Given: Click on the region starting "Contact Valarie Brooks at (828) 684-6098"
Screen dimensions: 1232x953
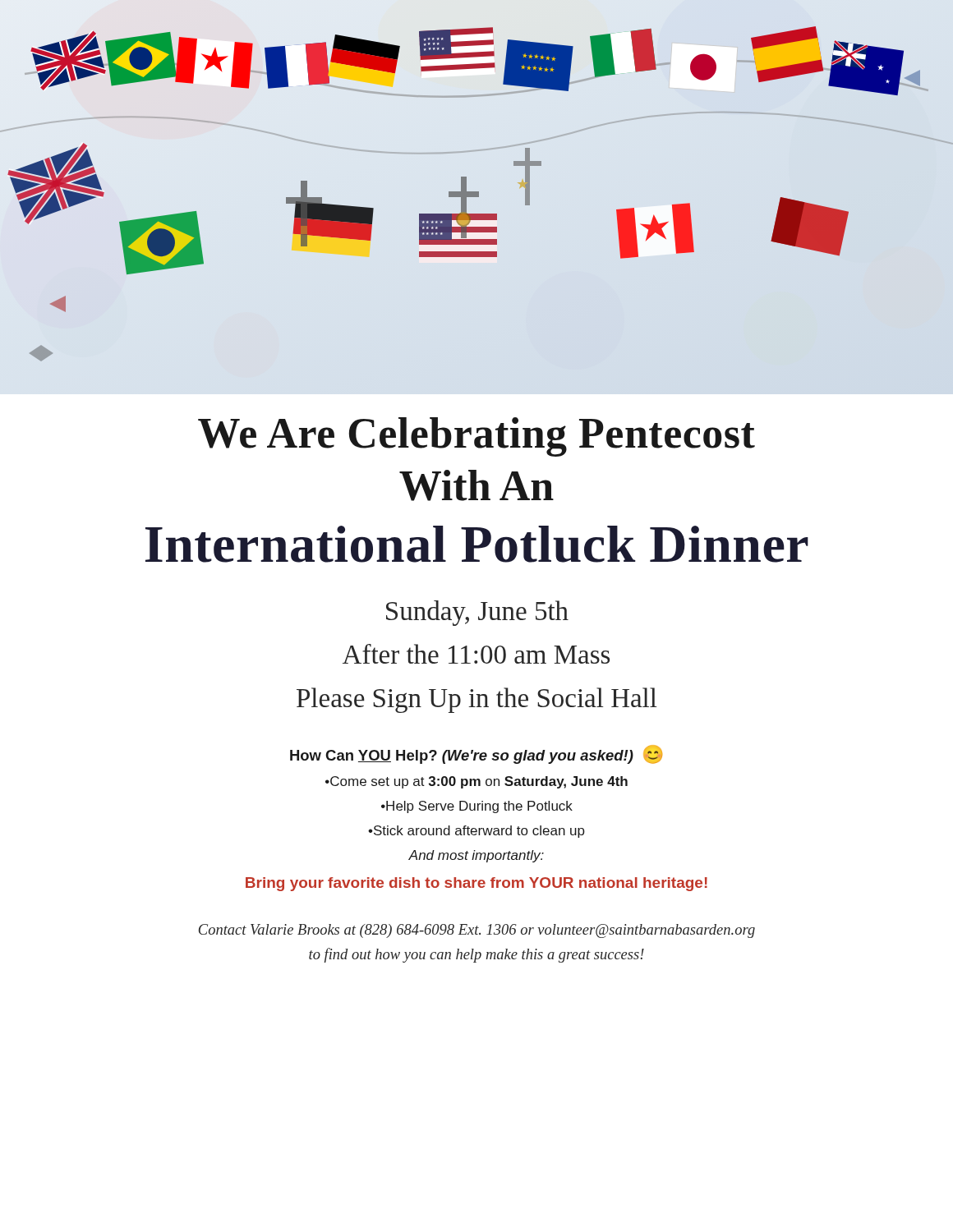Looking at the screenshot, I should pos(476,942).
